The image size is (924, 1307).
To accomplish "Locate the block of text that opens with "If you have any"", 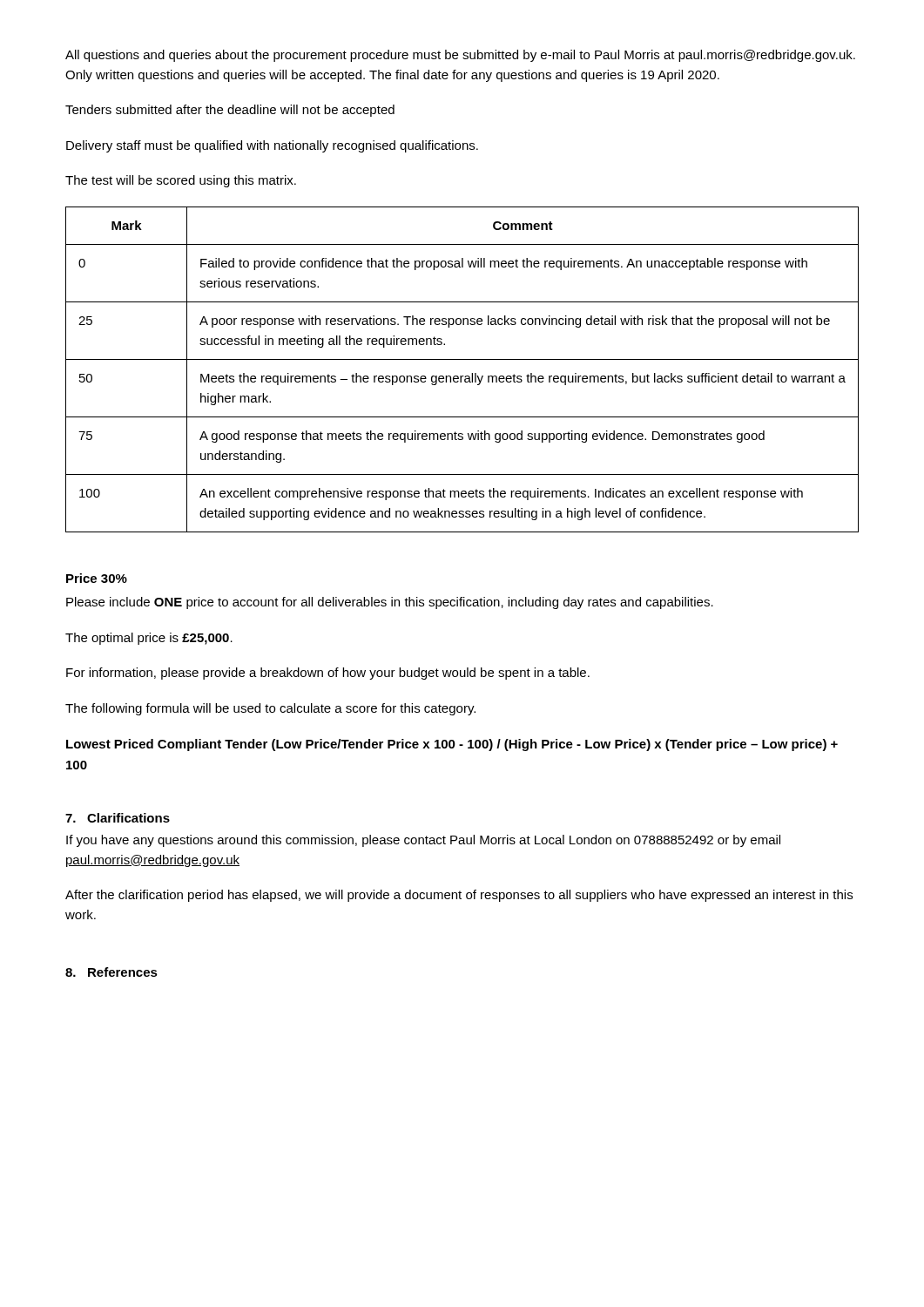I will (423, 849).
